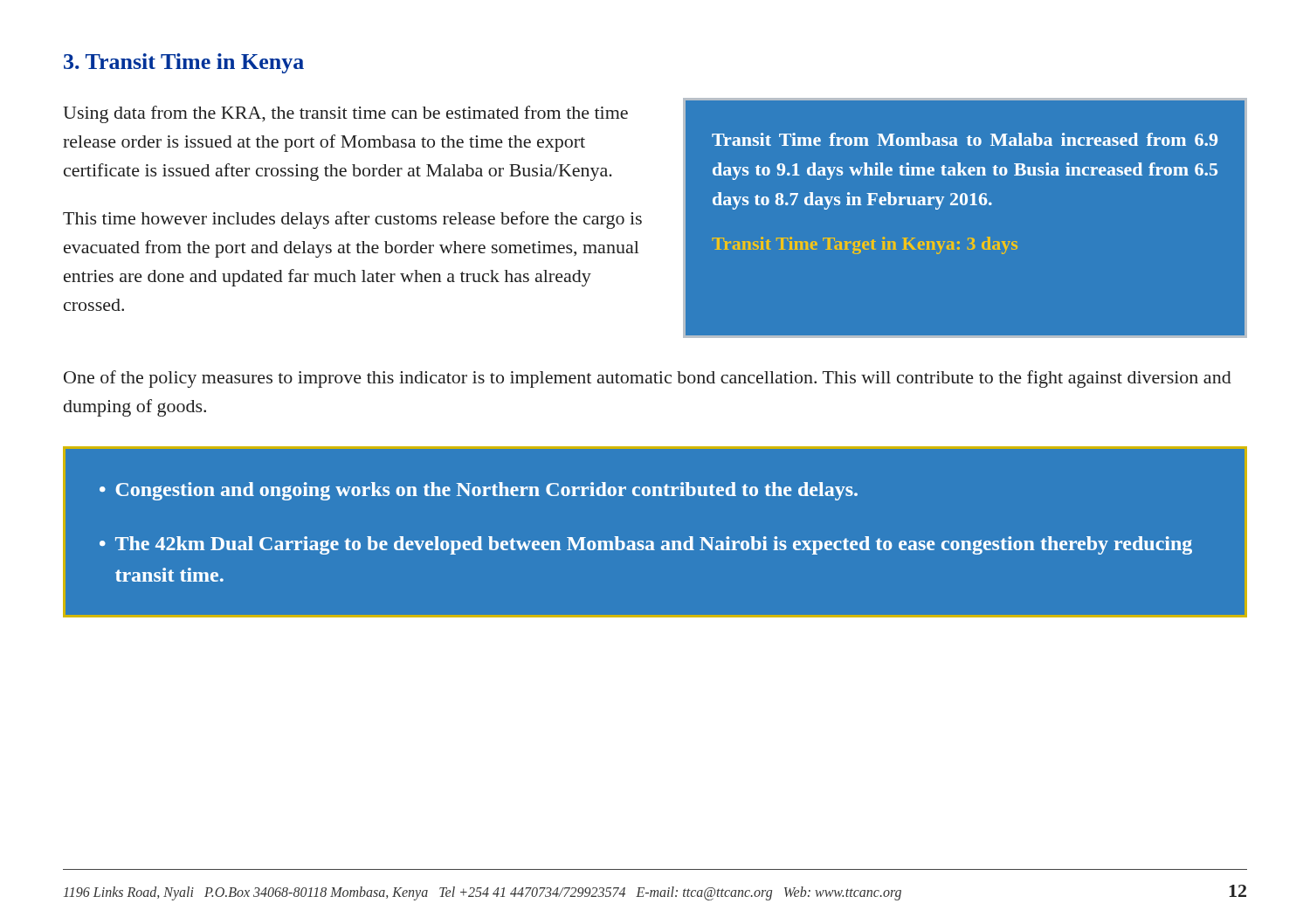This screenshot has width=1310, height=924.
Task: Locate the passage starting "Transit Time from Mombasa to Malaba increased"
Action: (x=965, y=169)
